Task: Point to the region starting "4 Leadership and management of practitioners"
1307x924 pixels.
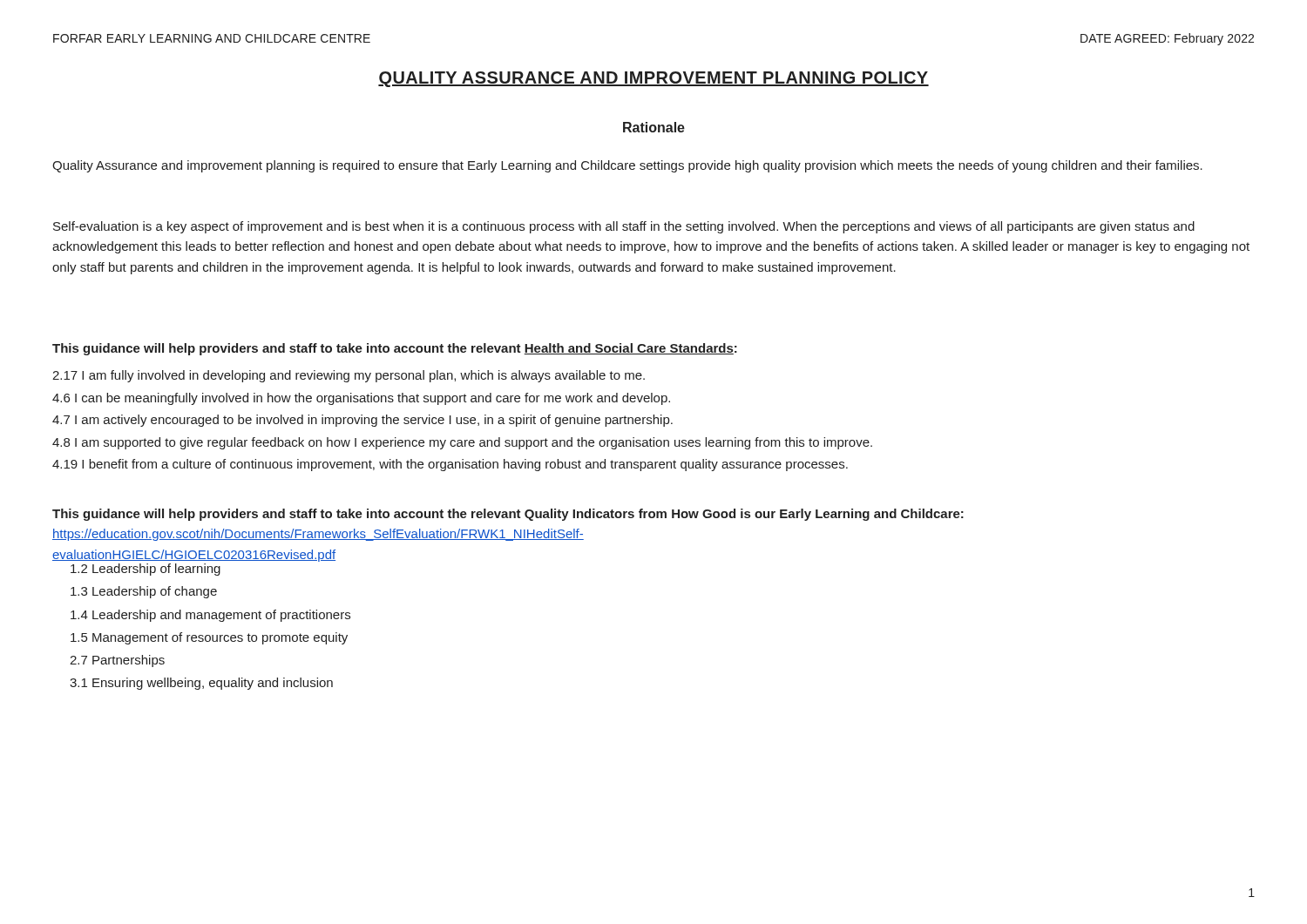Action: 210,614
